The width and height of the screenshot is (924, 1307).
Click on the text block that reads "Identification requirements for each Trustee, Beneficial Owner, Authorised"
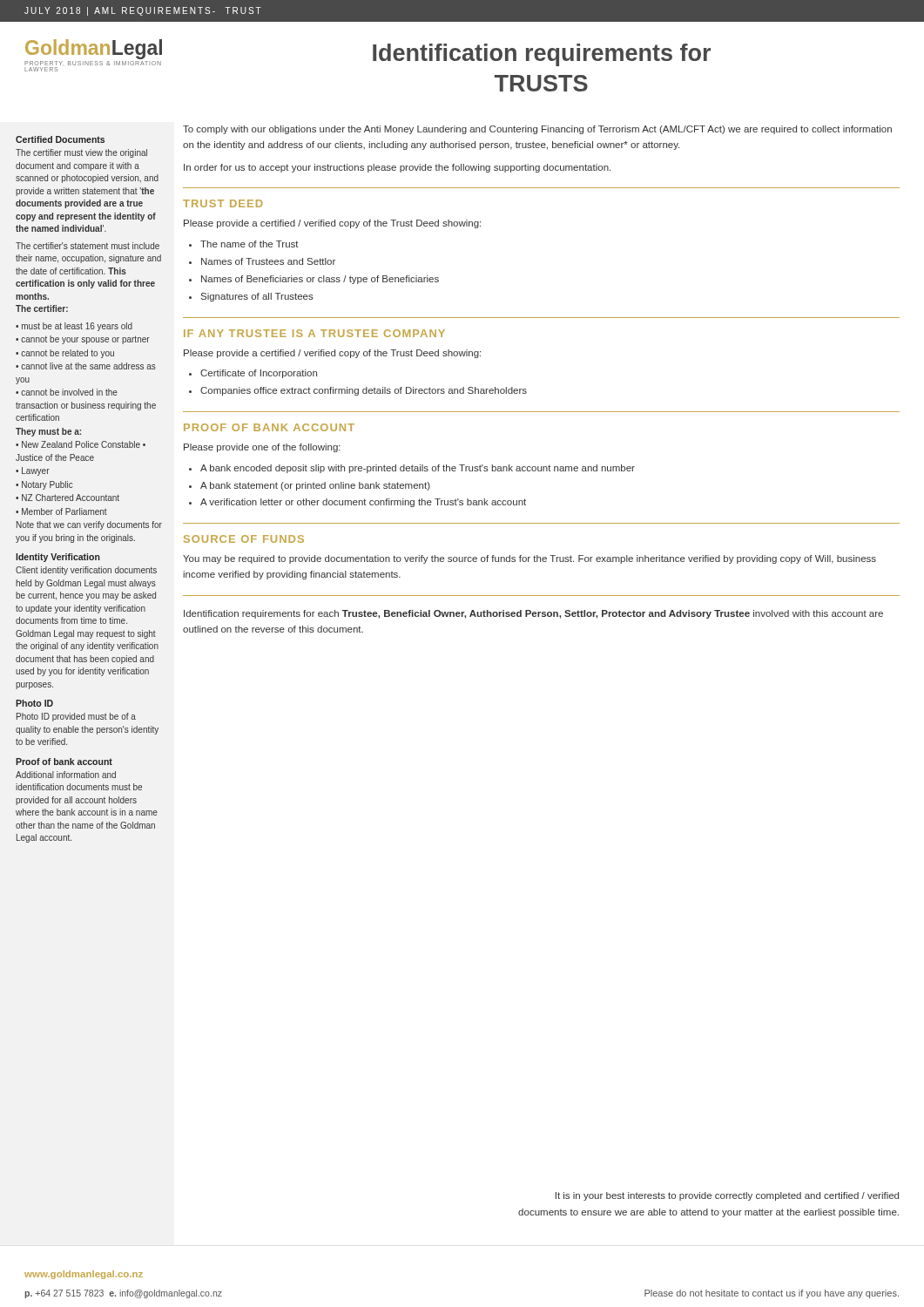pos(533,621)
